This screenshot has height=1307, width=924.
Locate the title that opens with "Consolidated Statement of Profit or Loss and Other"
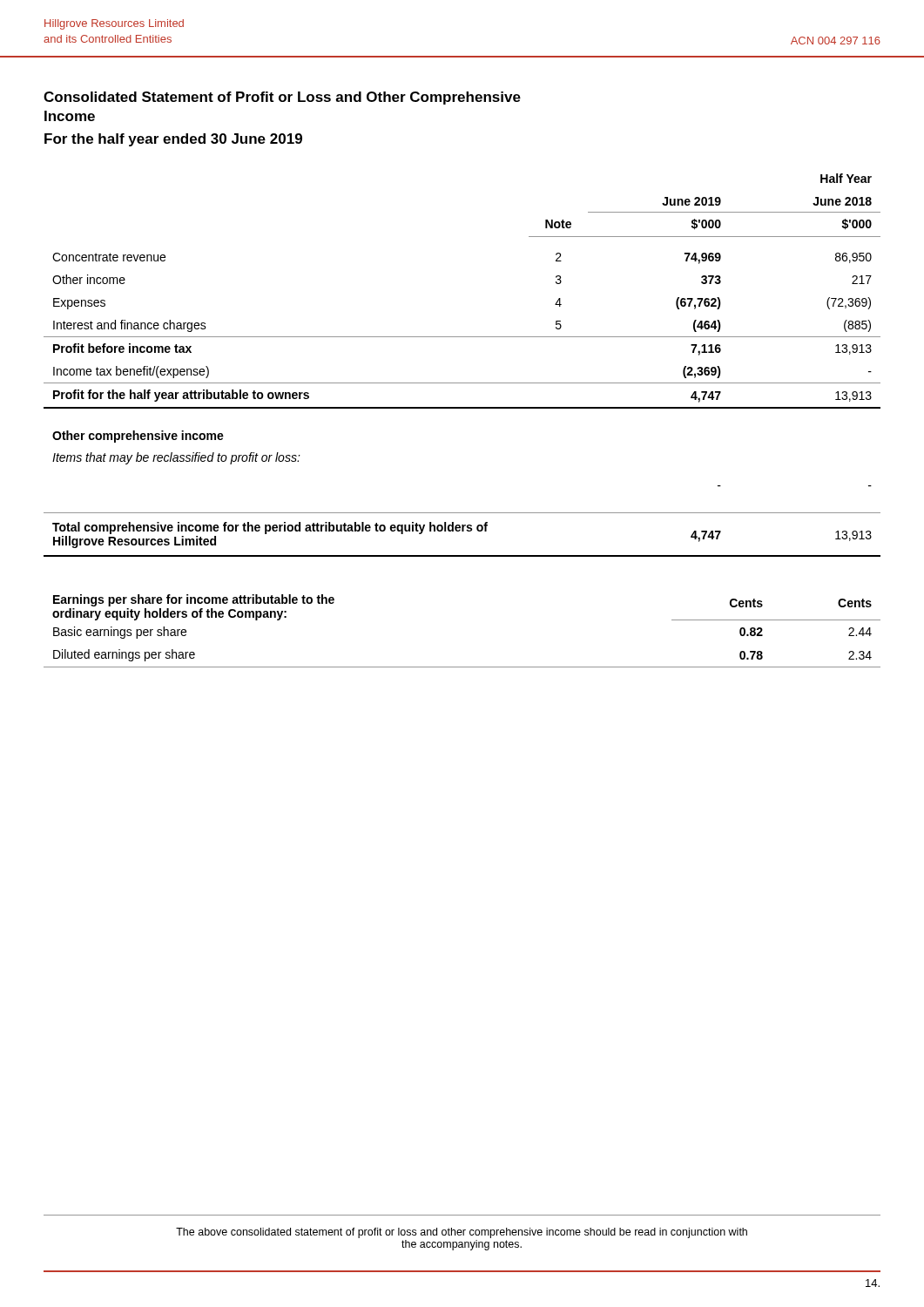click(x=282, y=98)
